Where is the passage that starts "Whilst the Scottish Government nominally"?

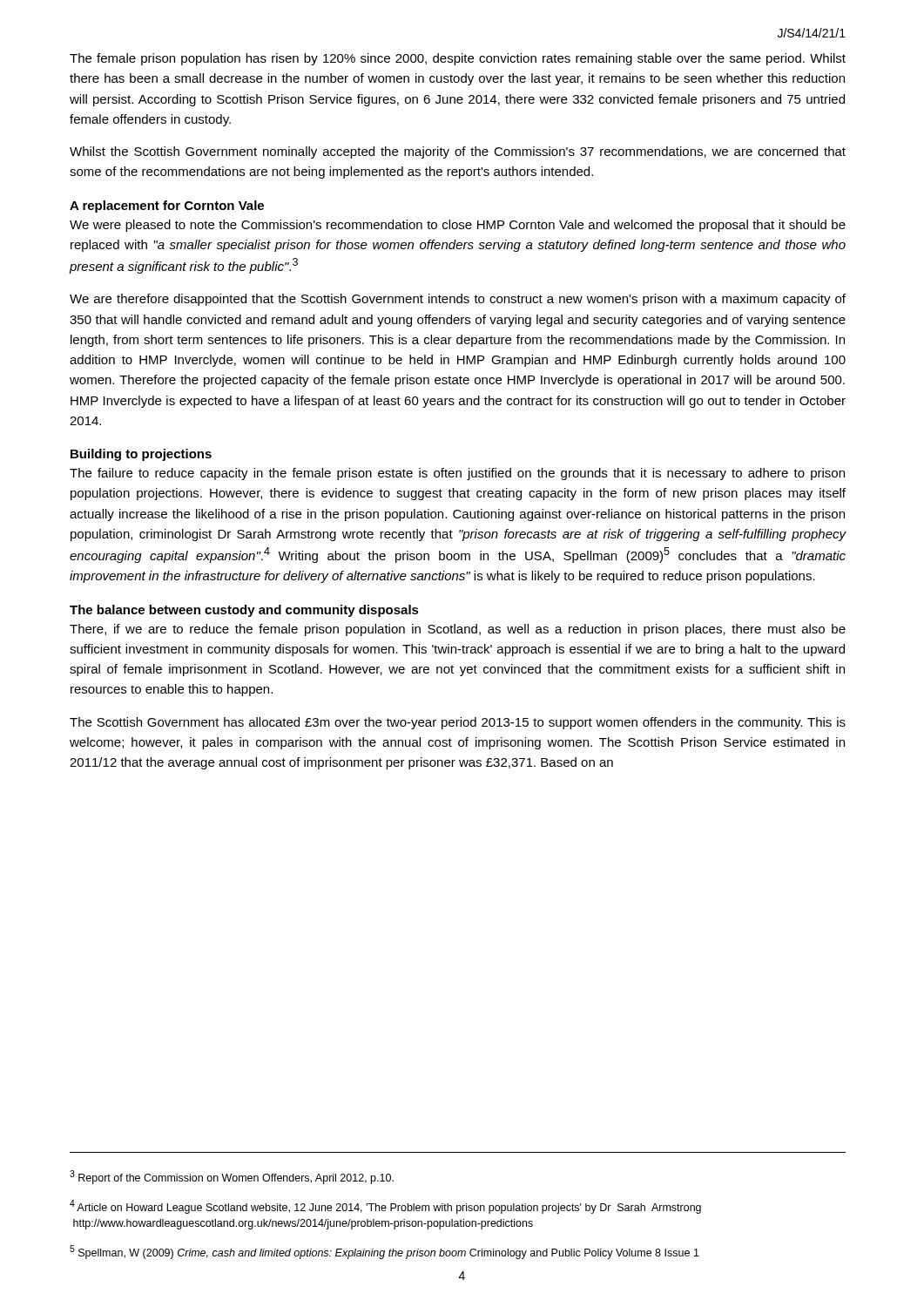pyautogui.click(x=458, y=161)
